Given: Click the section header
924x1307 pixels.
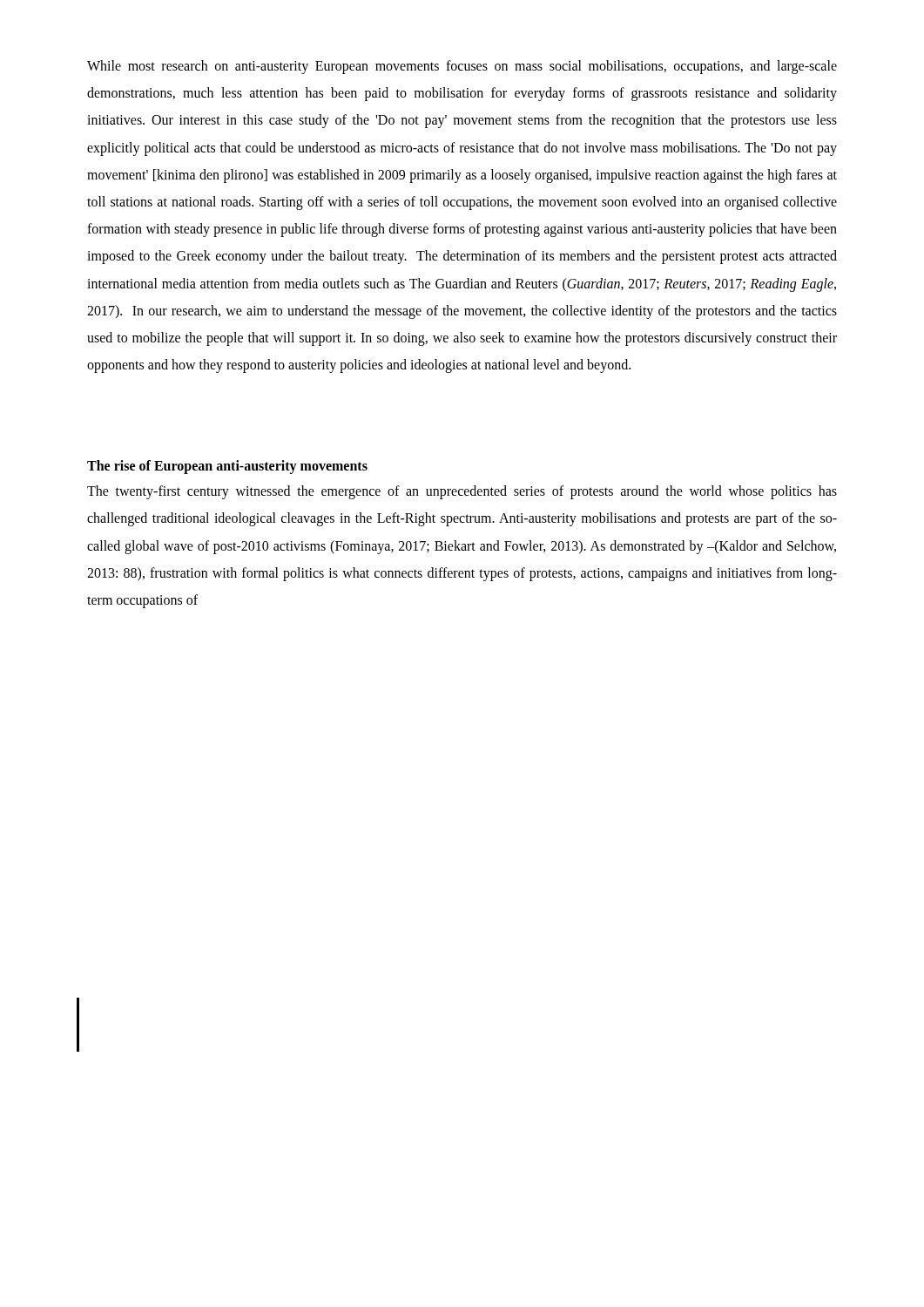Looking at the screenshot, I should pyautogui.click(x=227, y=466).
